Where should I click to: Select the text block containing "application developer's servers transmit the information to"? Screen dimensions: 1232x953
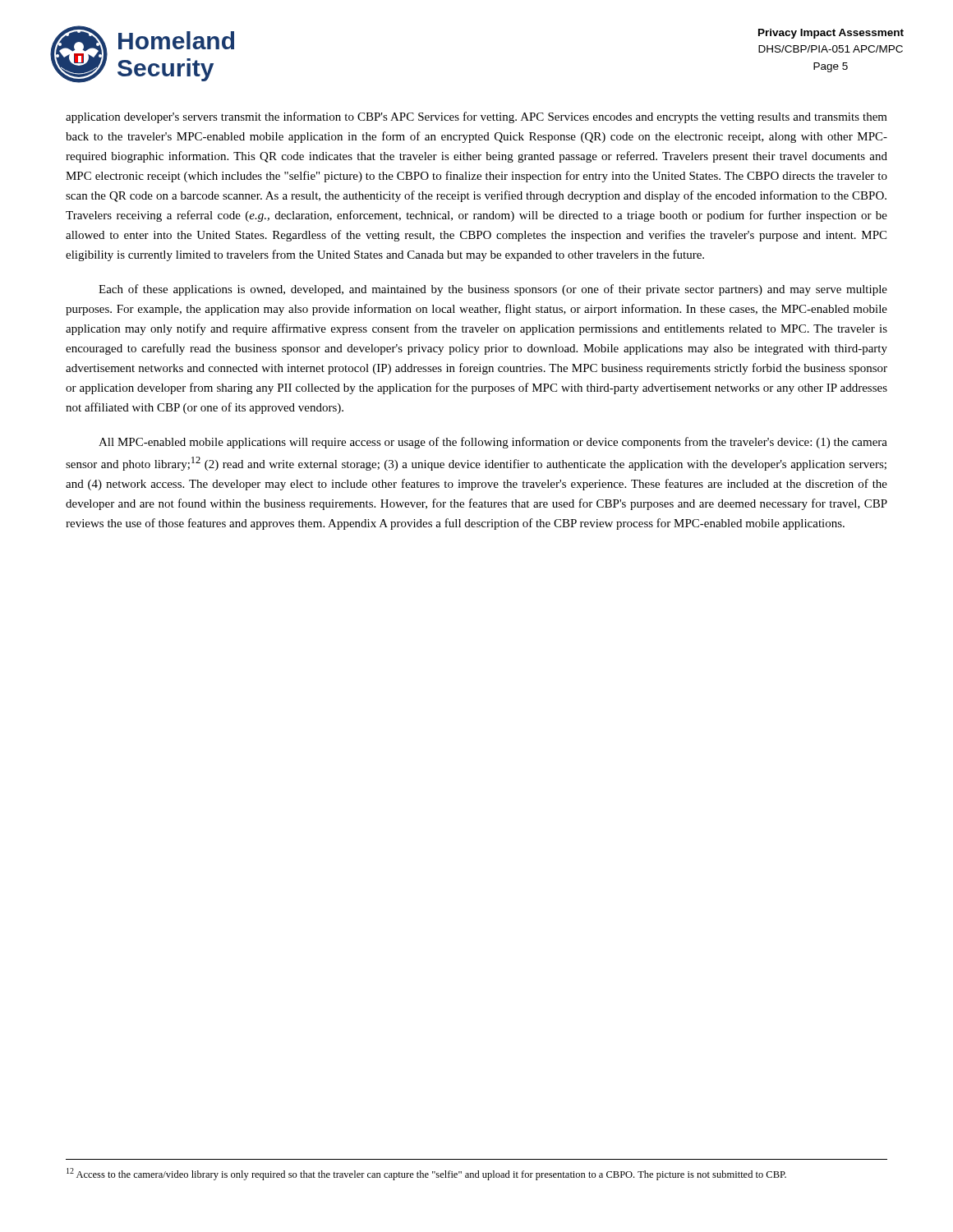point(476,186)
